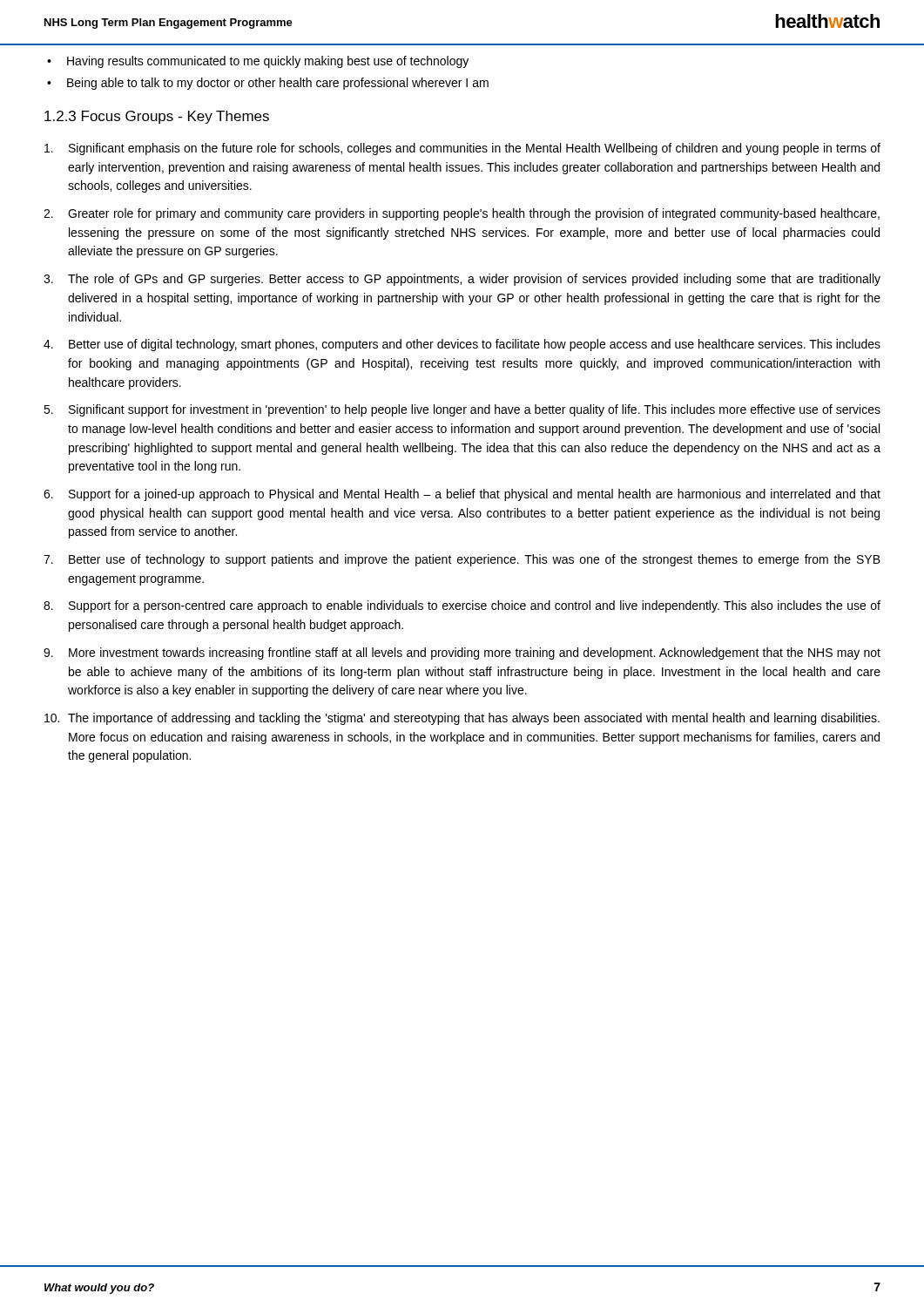
Task: Click the passage that begins "• Having results communicated to me quickly"
Action: 256,61
